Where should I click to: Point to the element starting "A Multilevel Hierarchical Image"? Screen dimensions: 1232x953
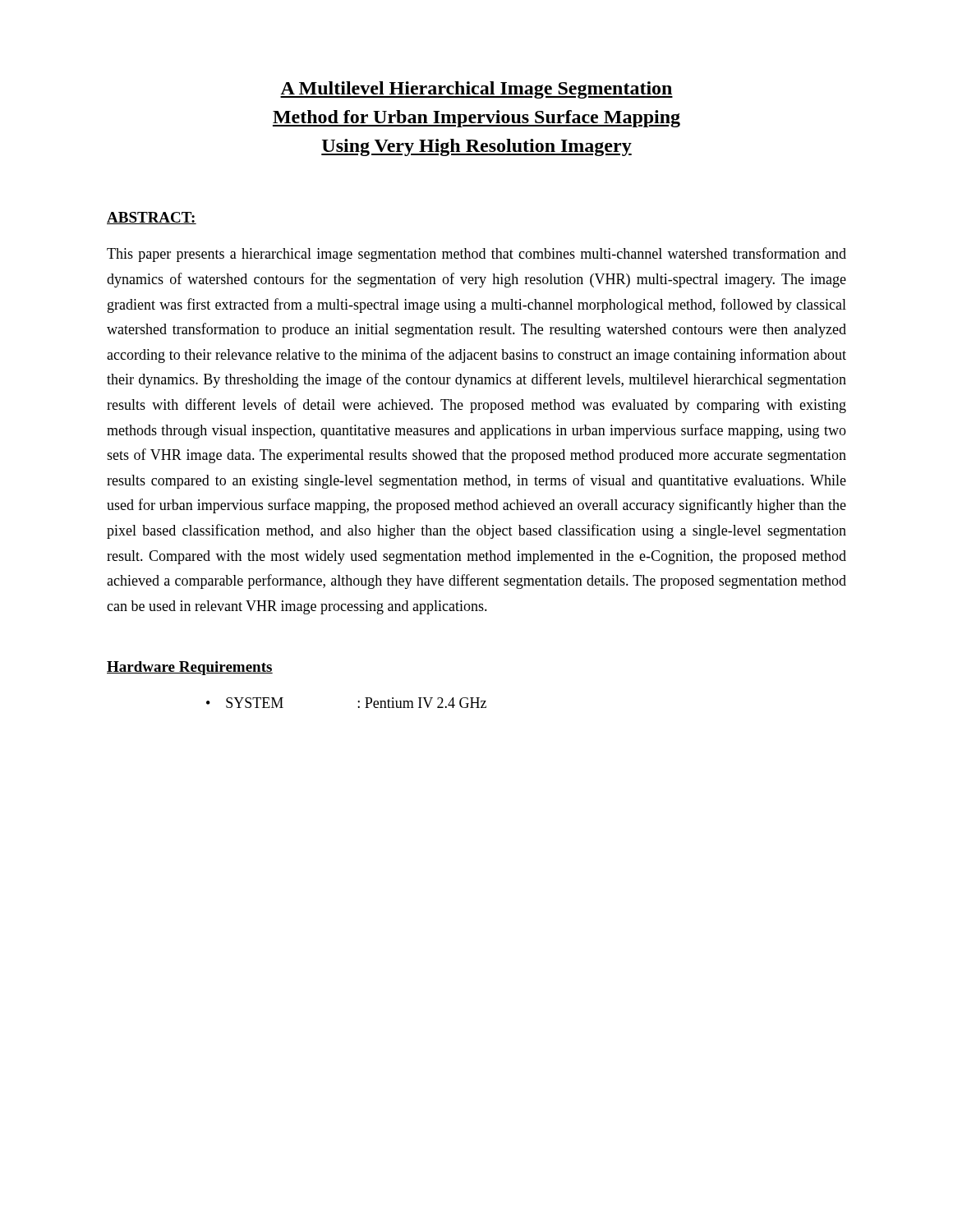click(476, 116)
